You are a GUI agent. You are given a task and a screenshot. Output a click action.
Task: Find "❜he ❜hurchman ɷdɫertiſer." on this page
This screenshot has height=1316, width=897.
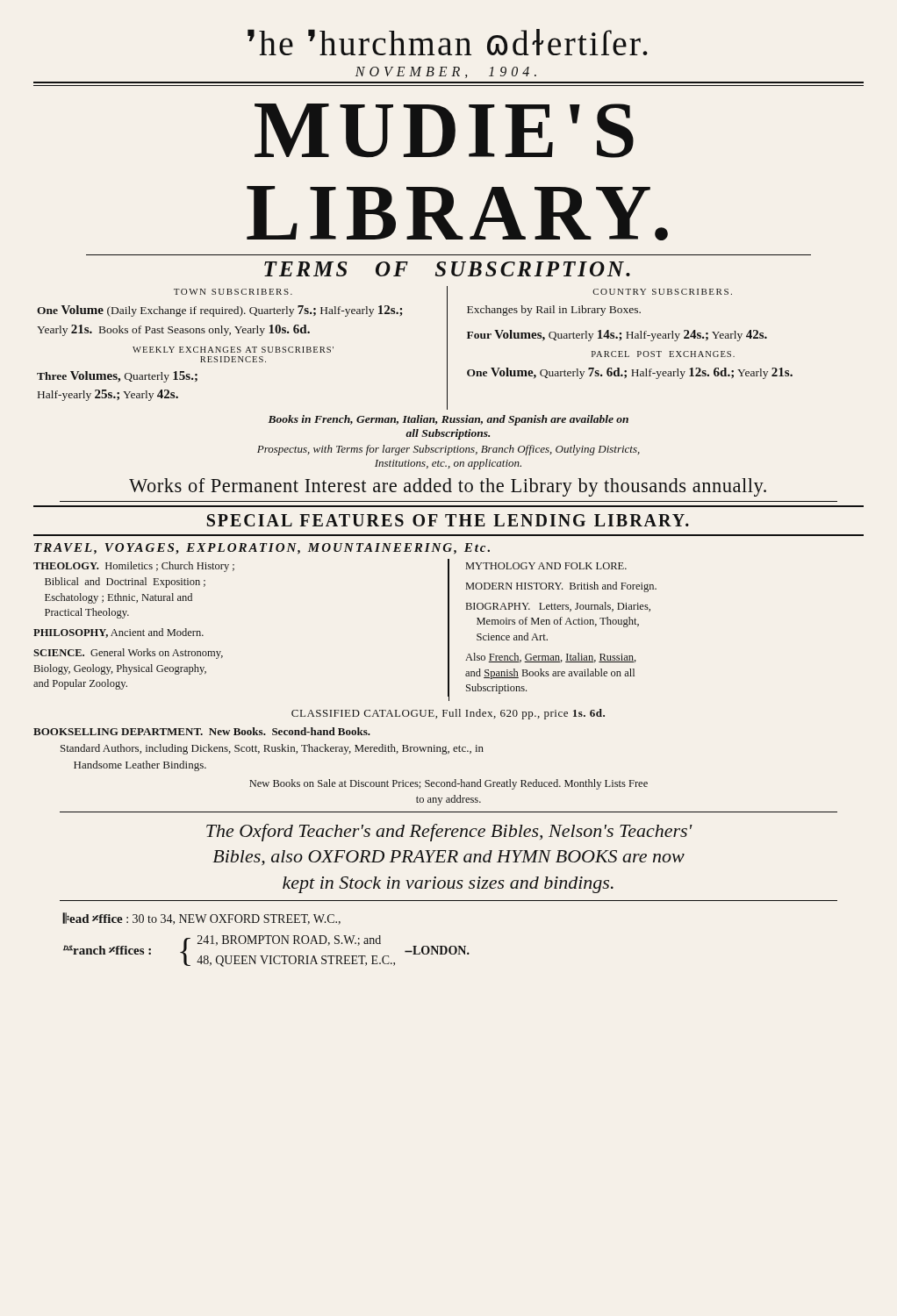(448, 43)
